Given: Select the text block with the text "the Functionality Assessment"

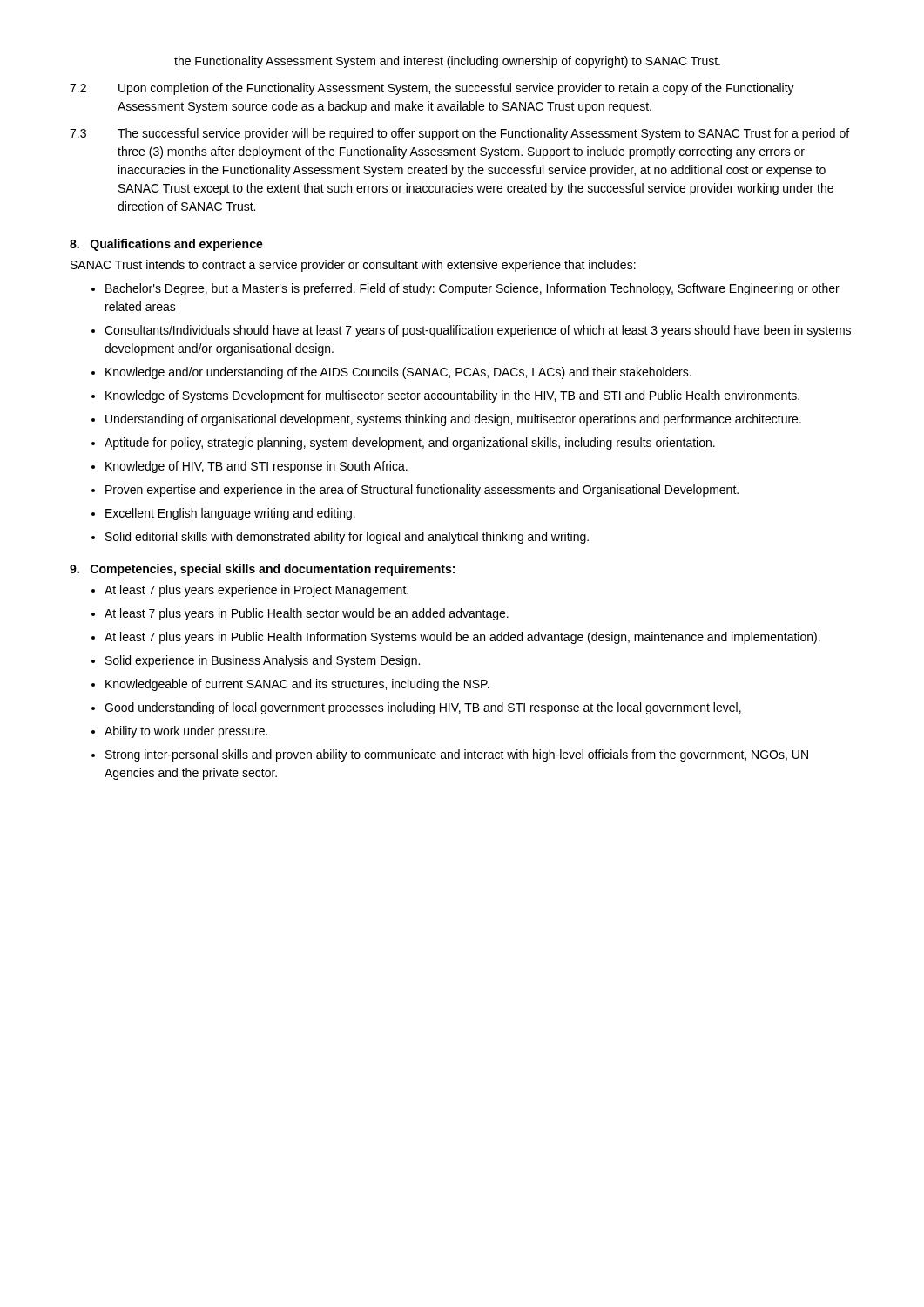Looking at the screenshot, I should pos(448,61).
